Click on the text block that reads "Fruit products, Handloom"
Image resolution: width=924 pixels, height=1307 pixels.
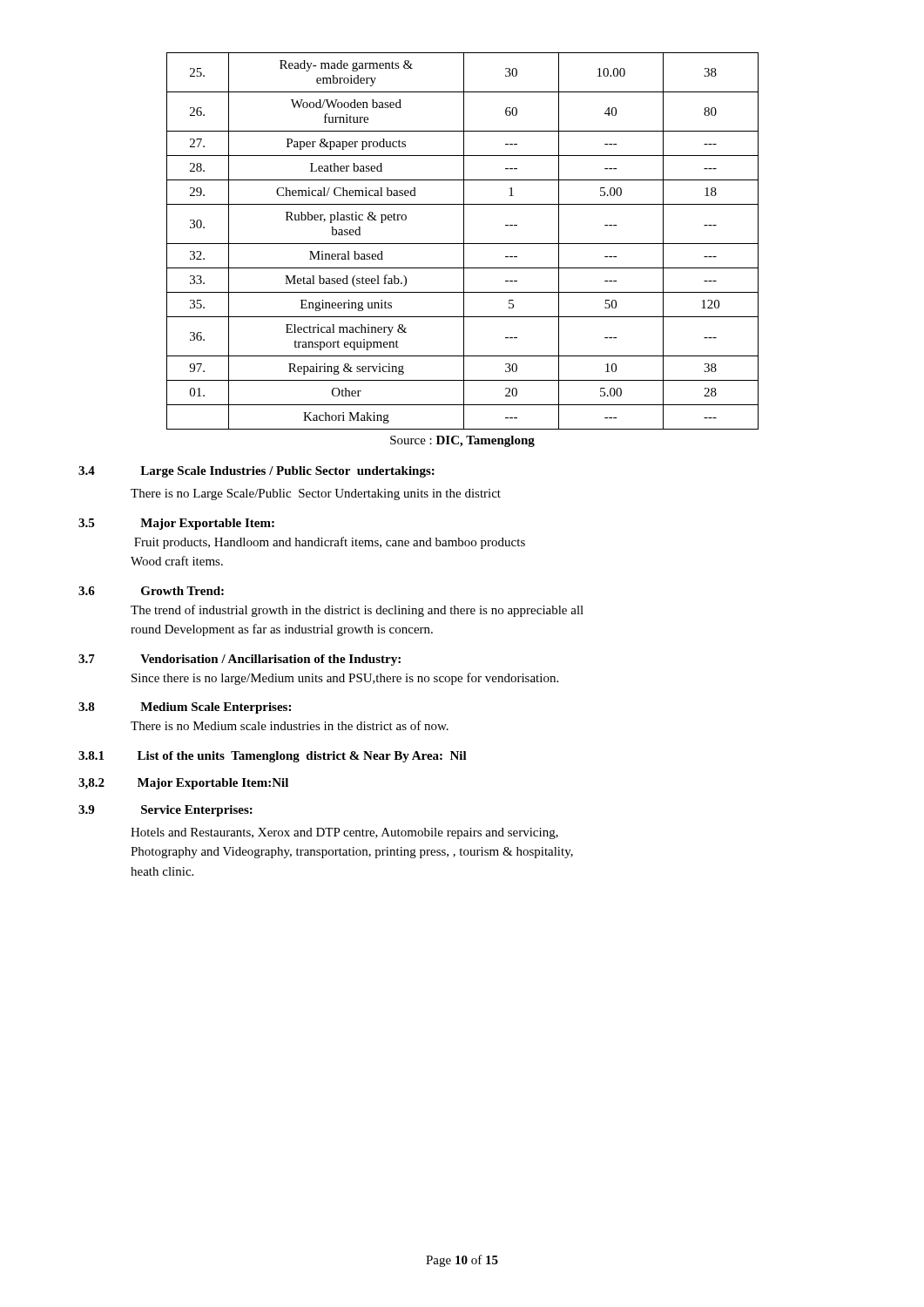pyautogui.click(x=328, y=551)
